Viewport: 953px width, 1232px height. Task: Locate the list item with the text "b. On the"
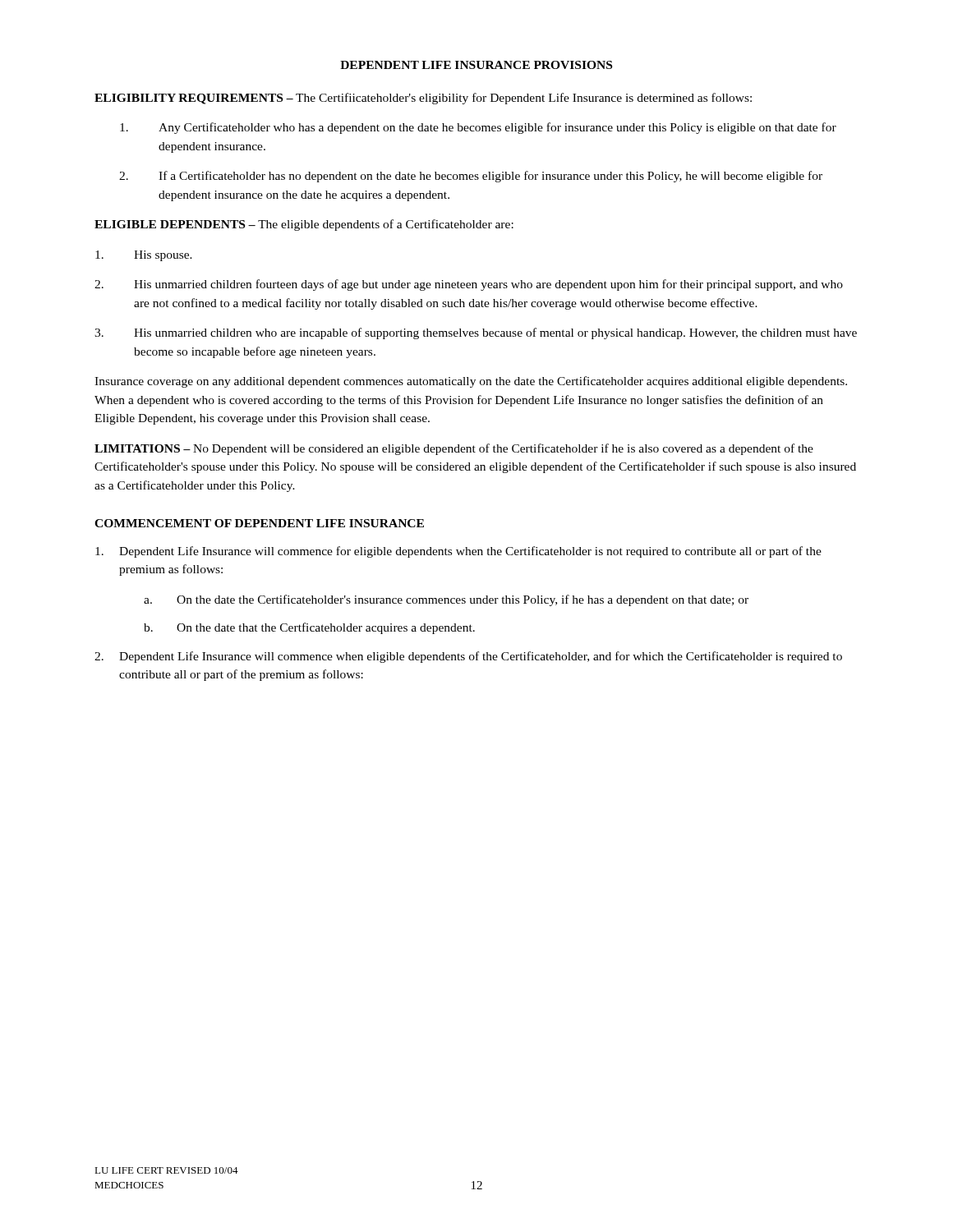coord(309,628)
